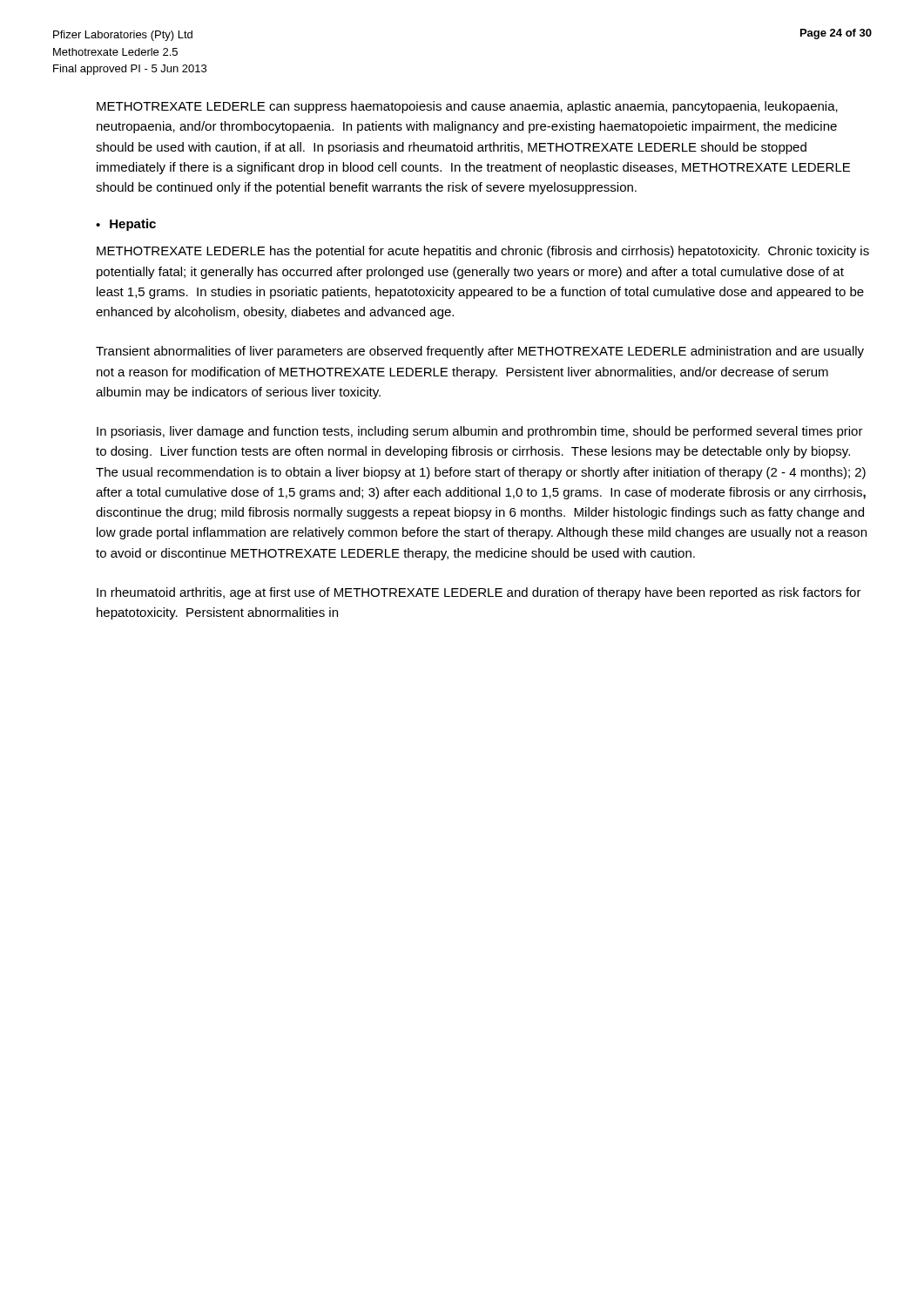This screenshot has width=924, height=1307.
Task: Navigate to the block starting "METHOTREXATE LEDERLE has the potential for"
Action: tap(483, 281)
